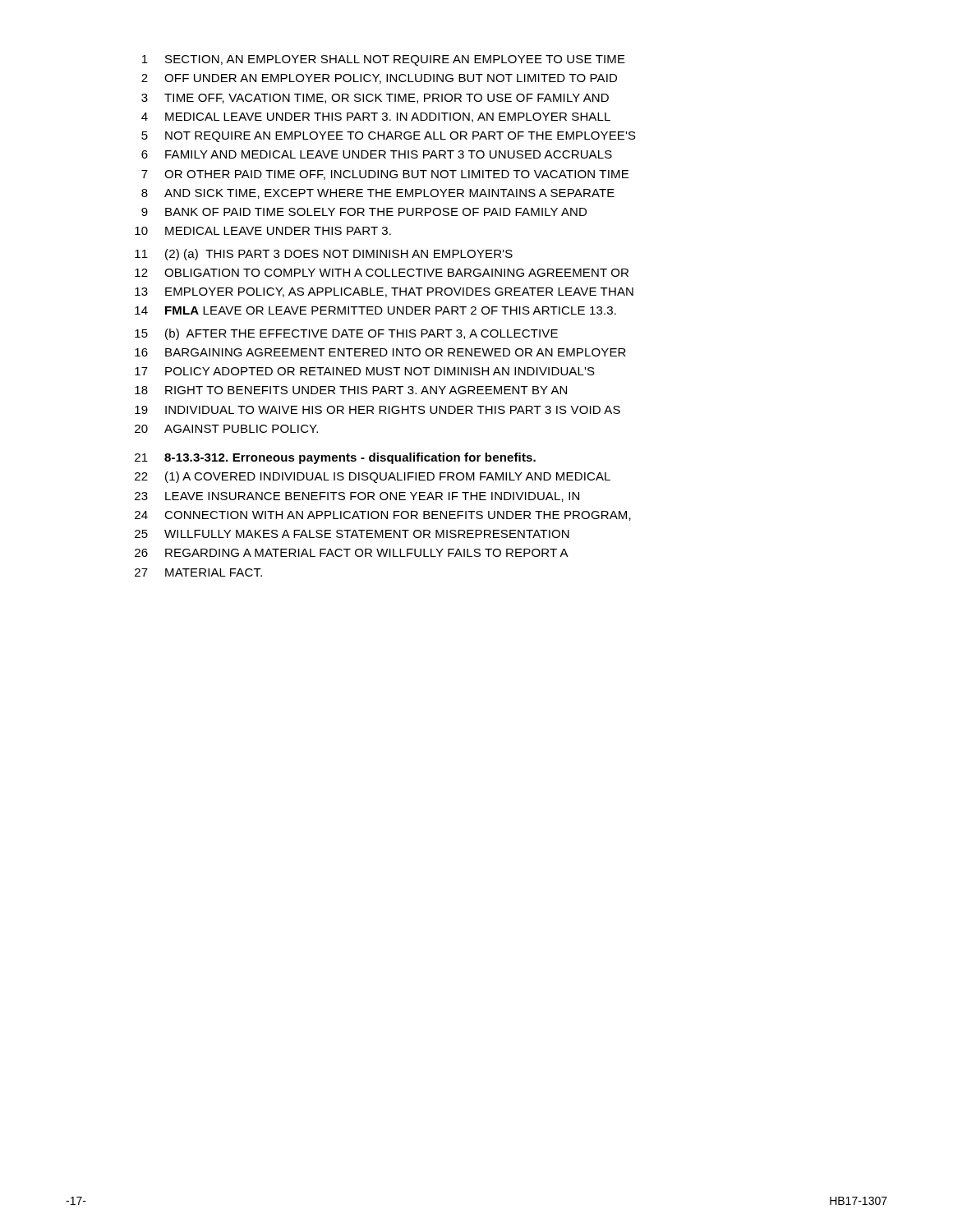The width and height of the screenshot is (953, 1232).
Task: Point to the block beginning "14 FMLA LEAVE OR LEAVE PERMITTED UNDER"
Action: (x=497, y=310)
